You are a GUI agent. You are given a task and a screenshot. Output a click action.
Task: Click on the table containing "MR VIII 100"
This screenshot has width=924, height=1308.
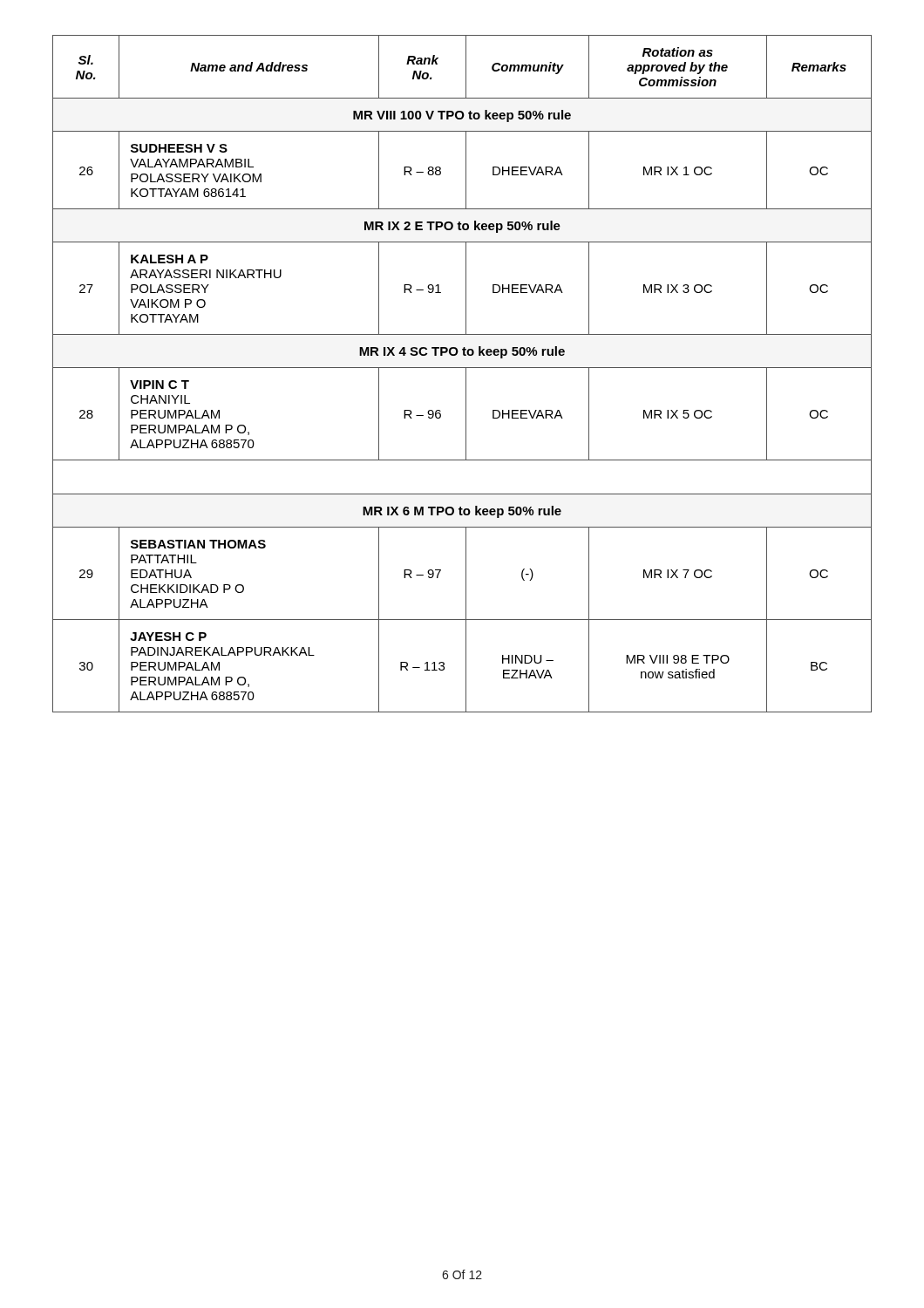(462, 374)
